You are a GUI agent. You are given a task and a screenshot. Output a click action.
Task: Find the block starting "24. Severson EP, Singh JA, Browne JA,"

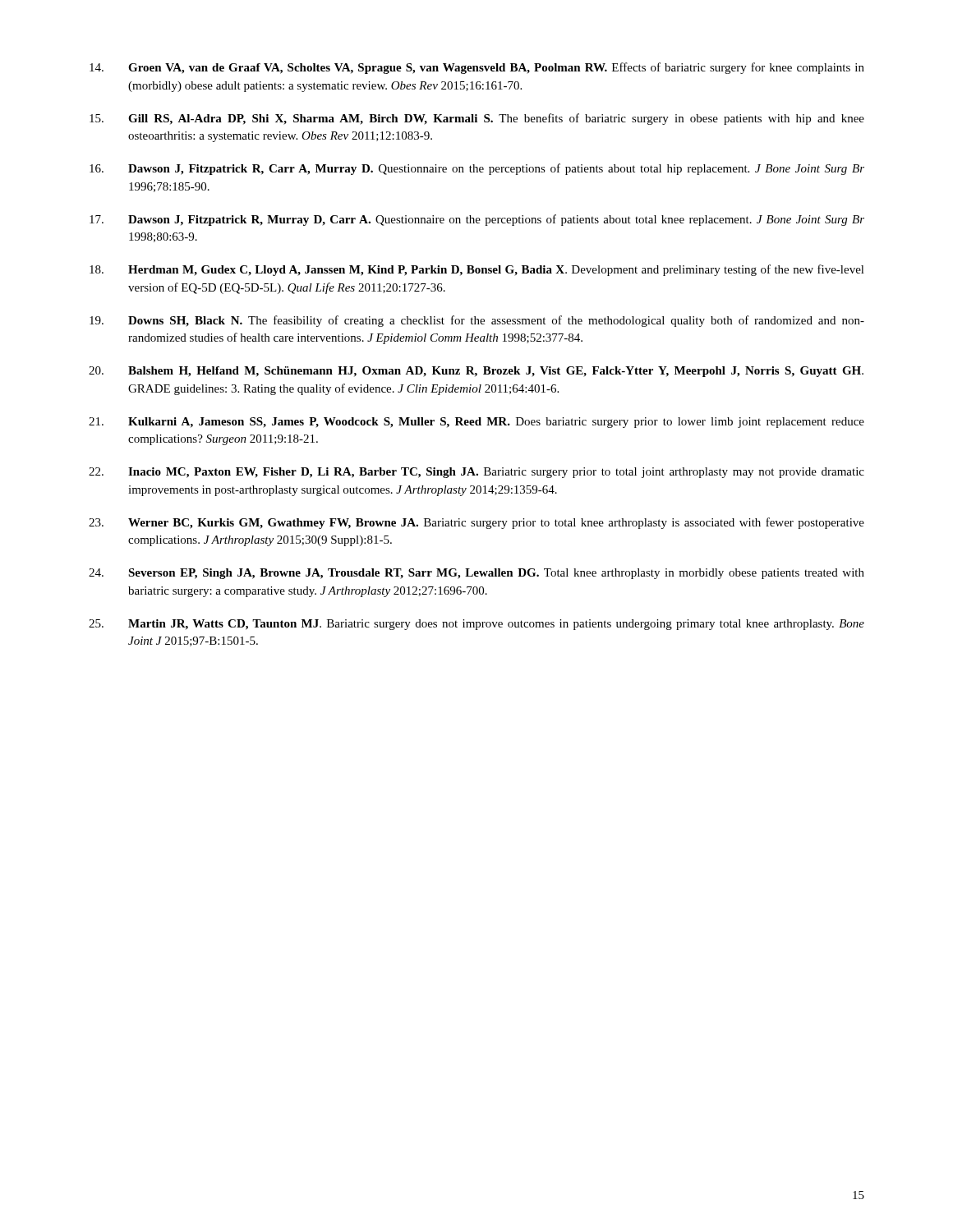[476, 582]
